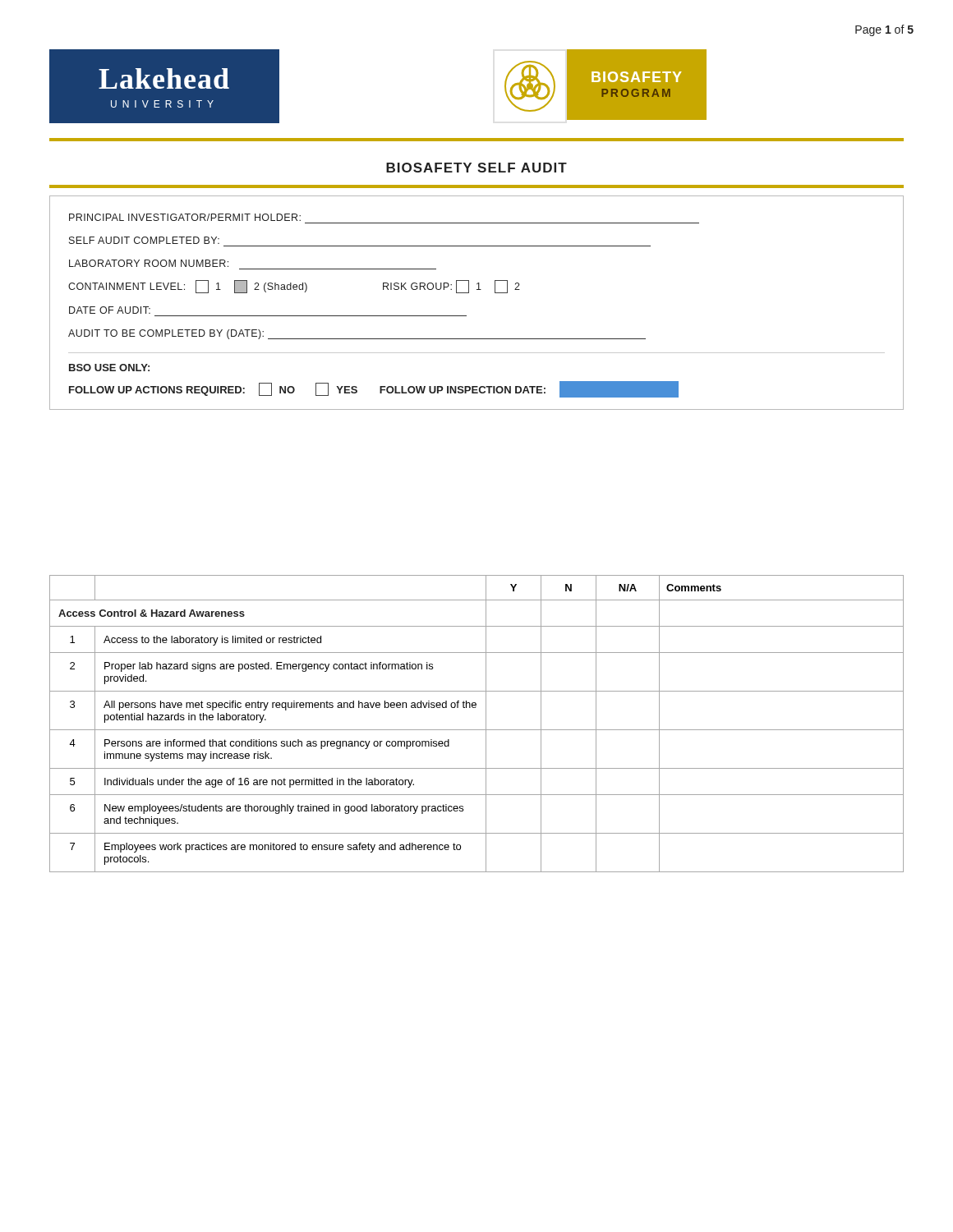Image resolution: width=953 pixels, height=1232 pixels.
Task: Click on the table containing "Proper lab hazard"
Action: (476, 724)
